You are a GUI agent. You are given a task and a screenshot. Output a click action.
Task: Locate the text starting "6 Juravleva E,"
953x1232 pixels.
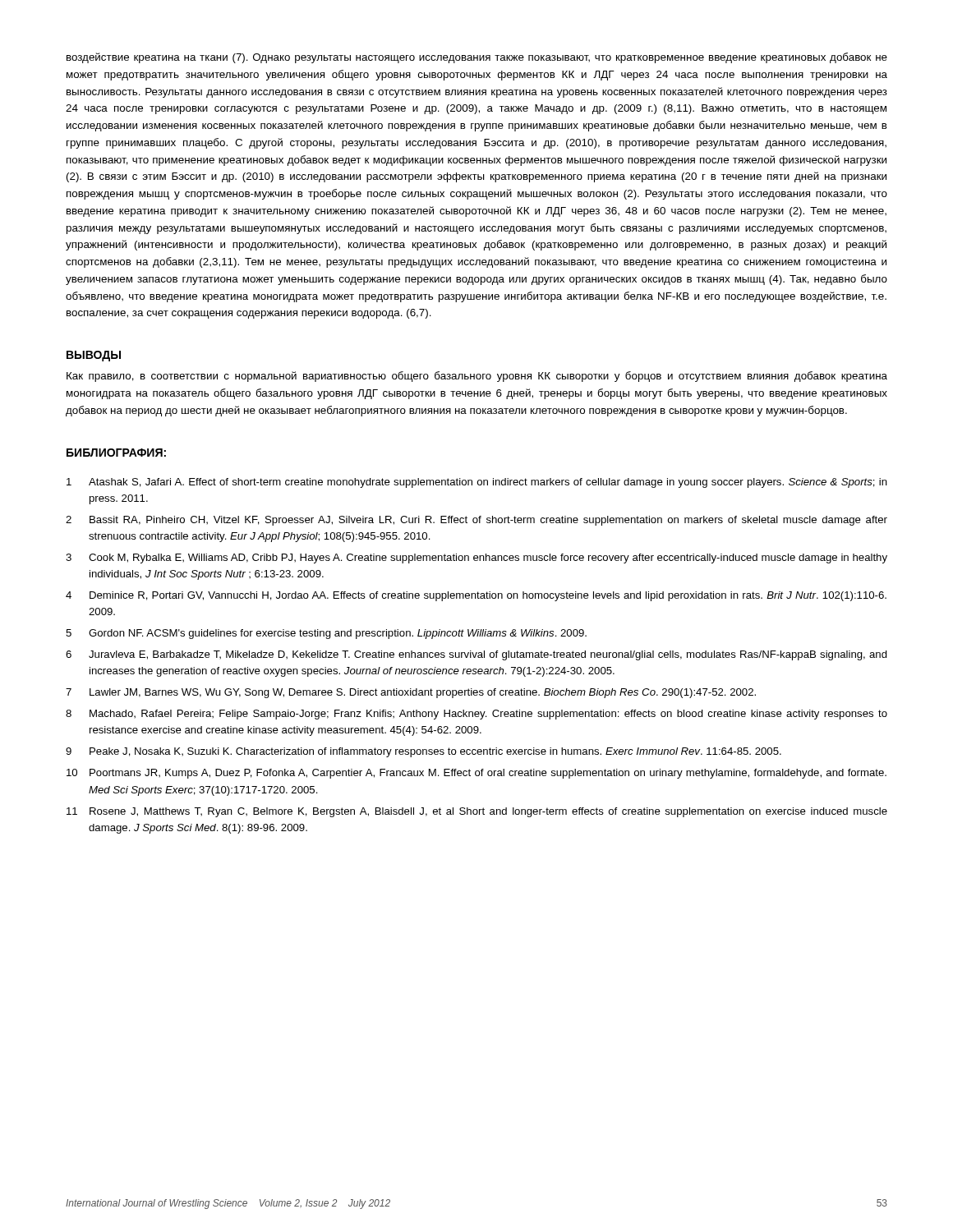476,663
